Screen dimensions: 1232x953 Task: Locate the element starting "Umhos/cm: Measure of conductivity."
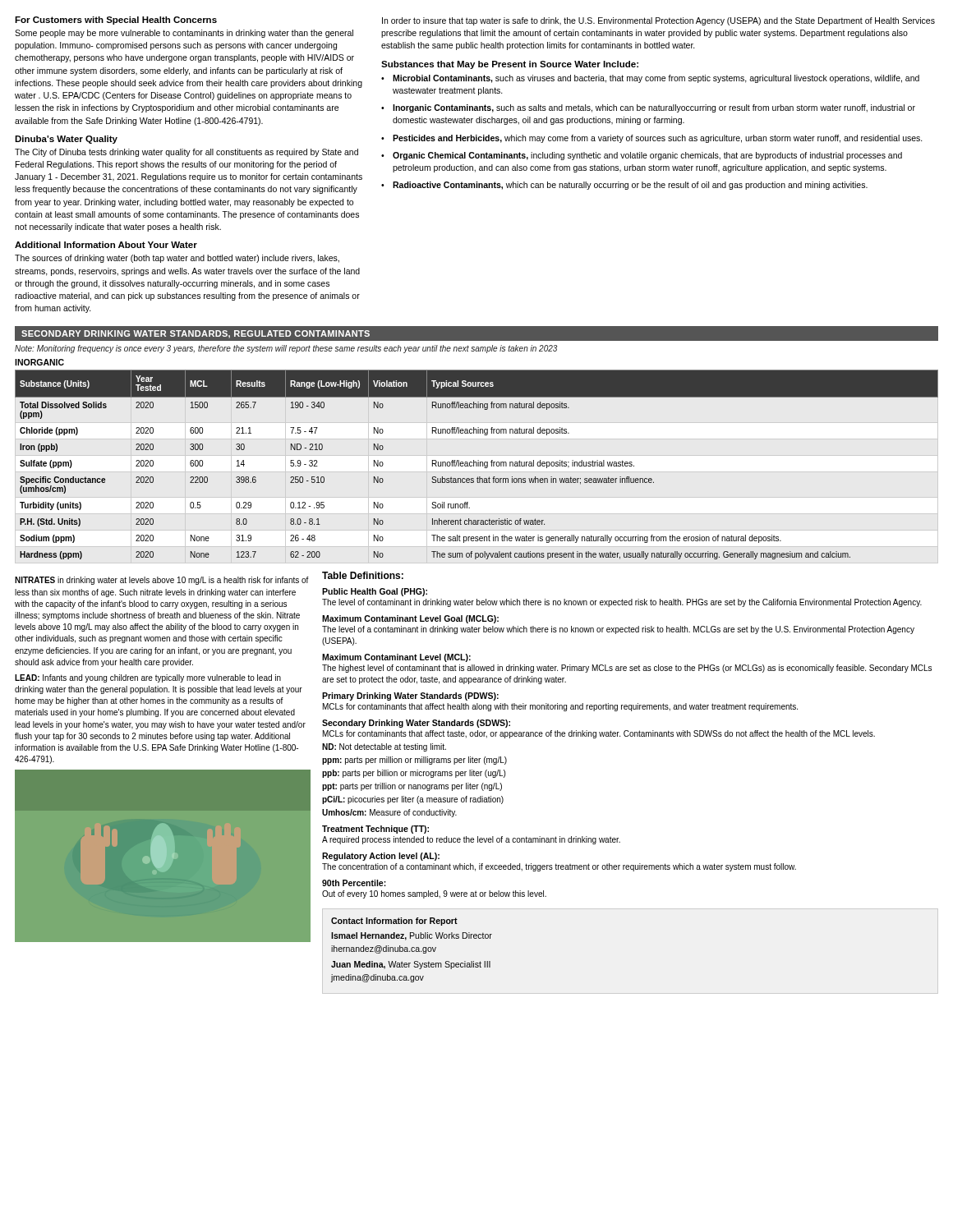pos(390,813)
